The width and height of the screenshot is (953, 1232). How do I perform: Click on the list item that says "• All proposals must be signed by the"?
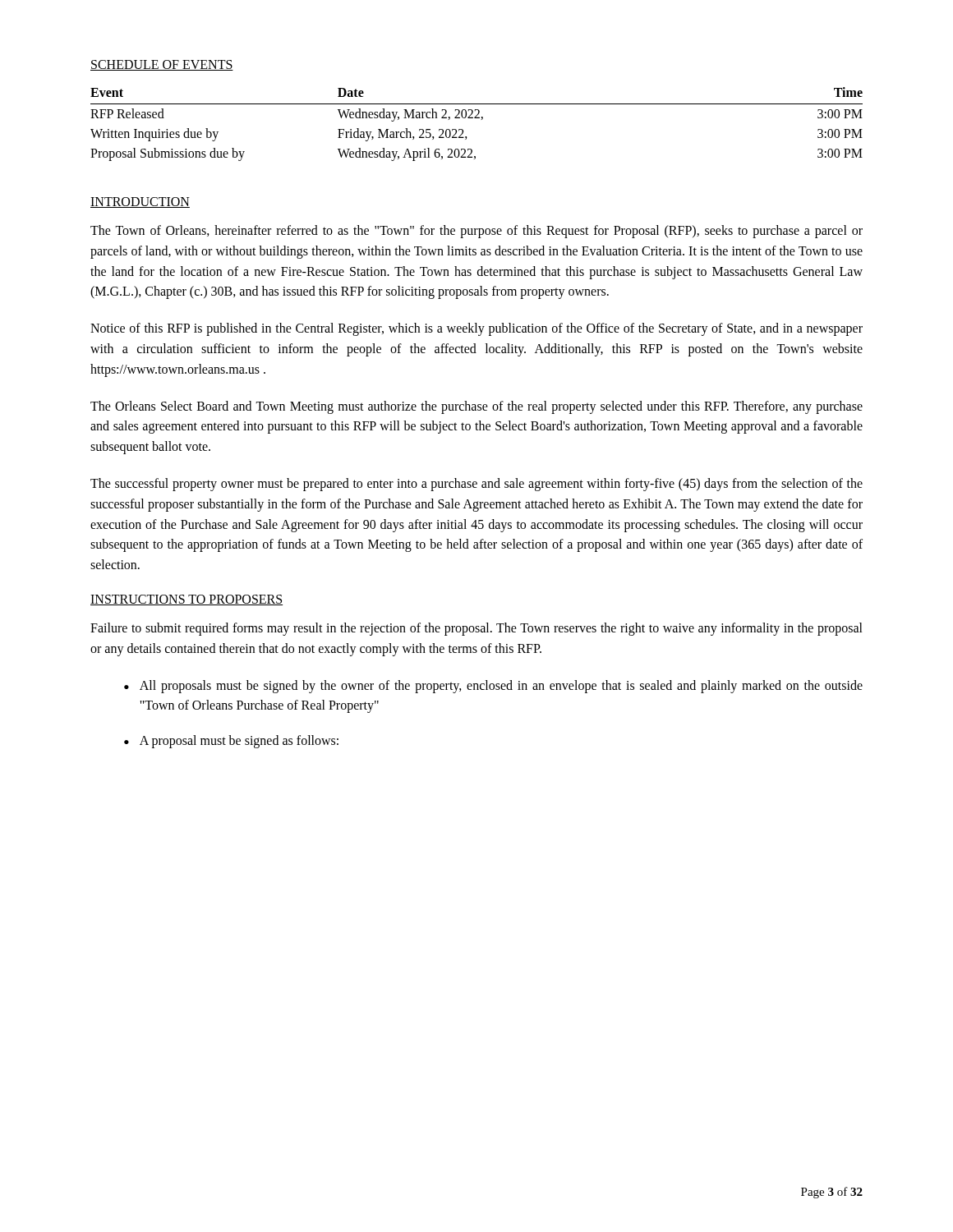[493, 696]
